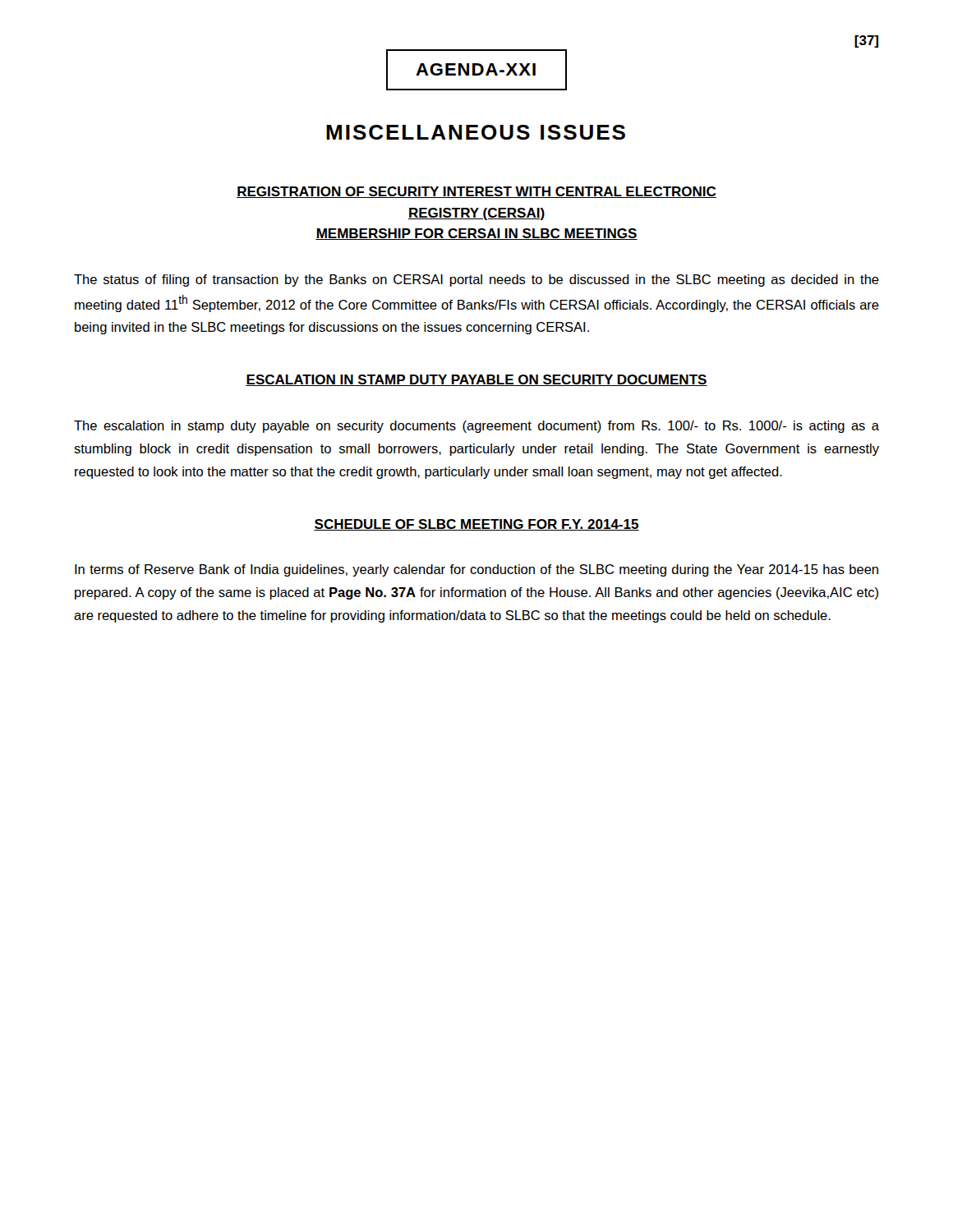953x1232 pixels.
Task: Select the text block containing "In terms of Reserve Bank"
Action: click(x=476, y=592)
